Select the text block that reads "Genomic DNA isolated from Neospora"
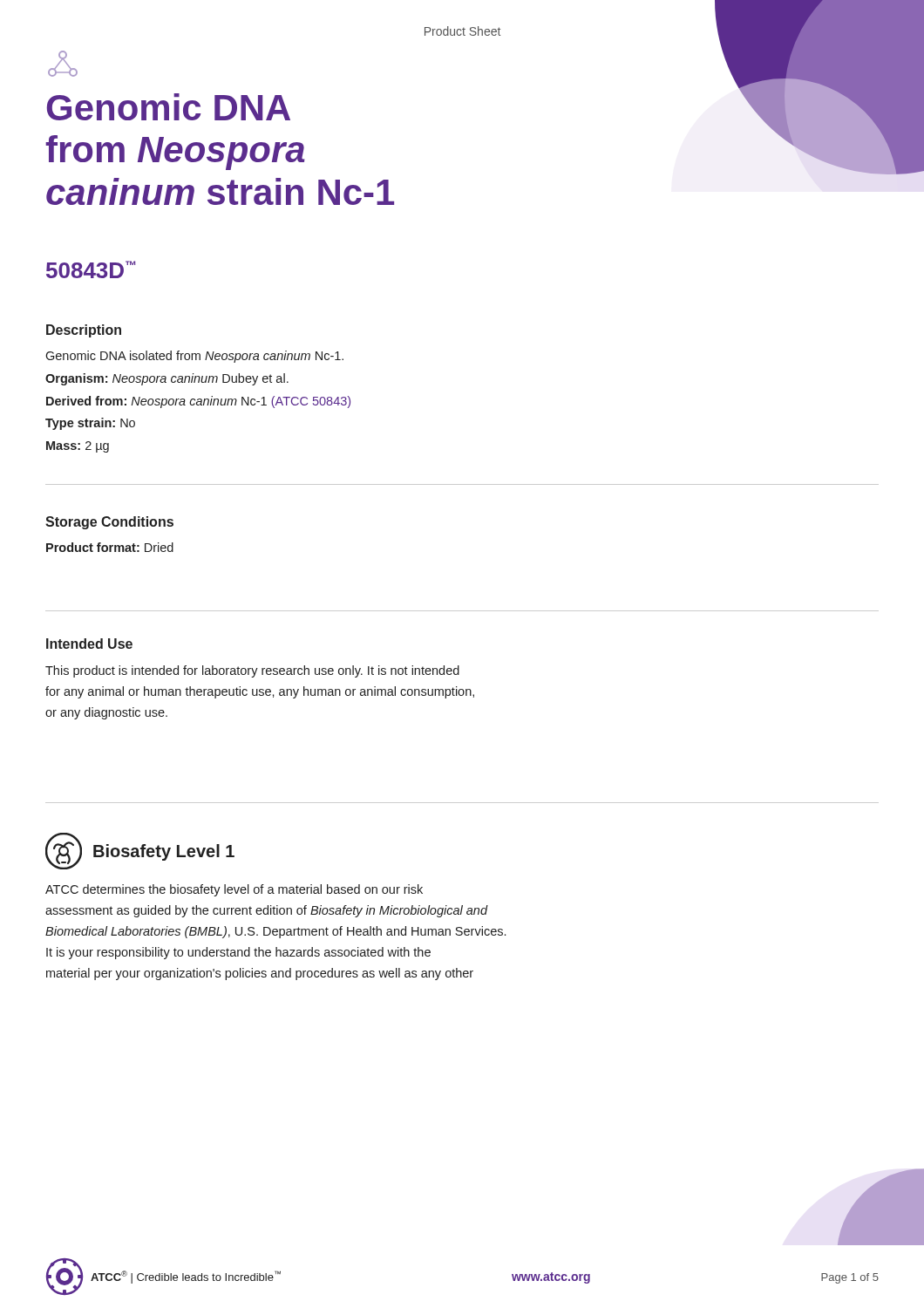This screenshot has height=1308, width=924. 194,357
